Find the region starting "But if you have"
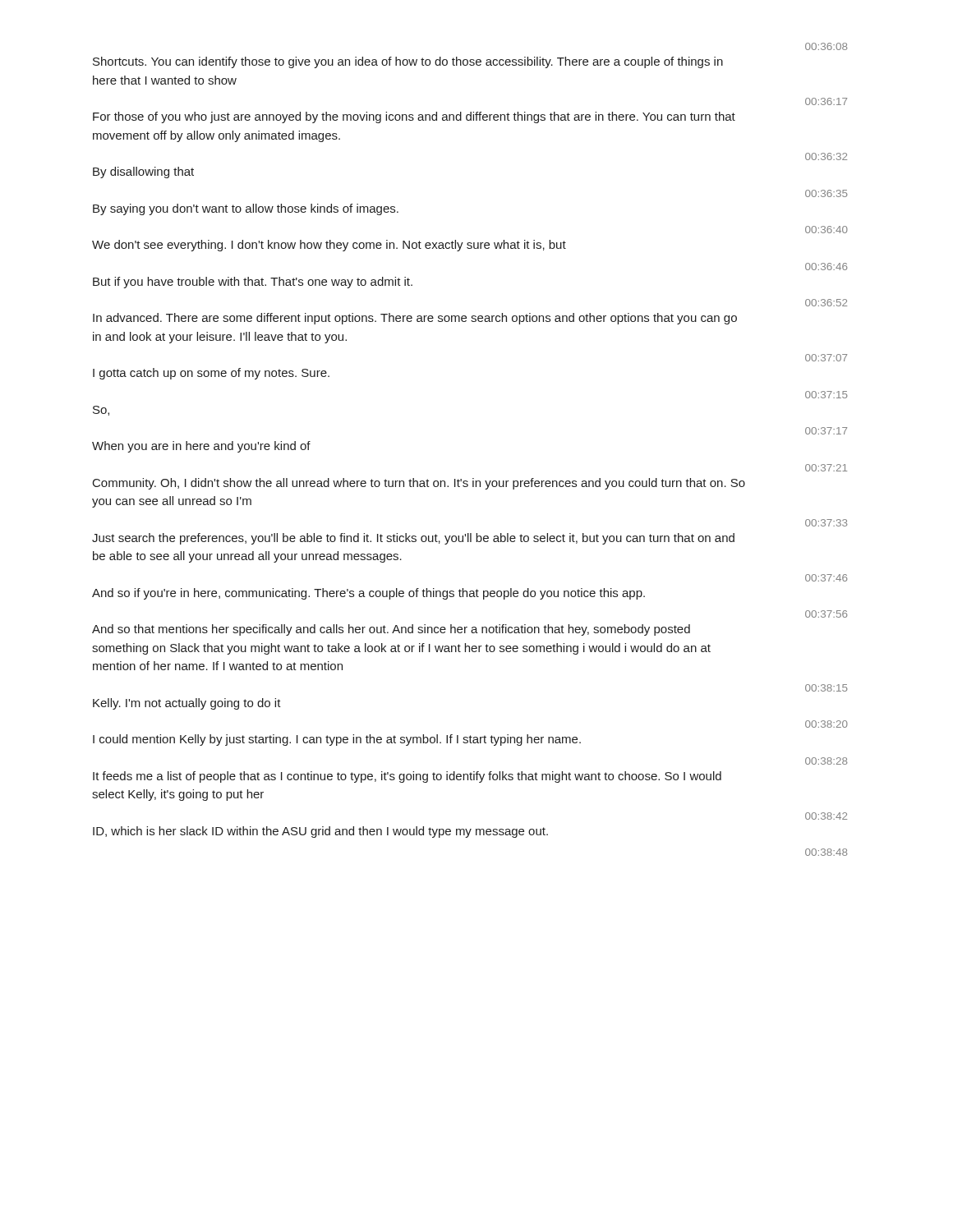 (253, 283)
